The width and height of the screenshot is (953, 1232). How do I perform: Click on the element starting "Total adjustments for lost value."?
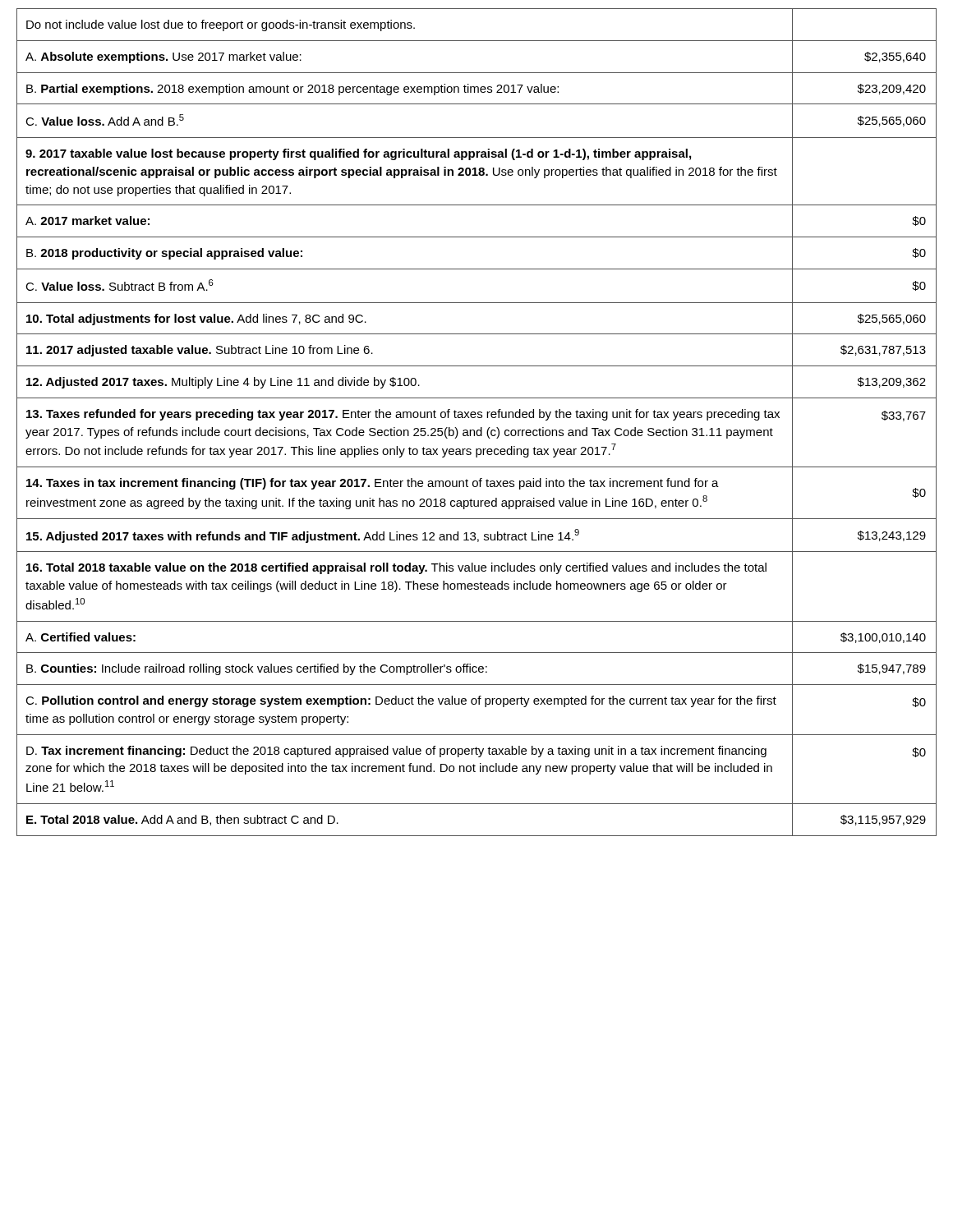[476, 318]
